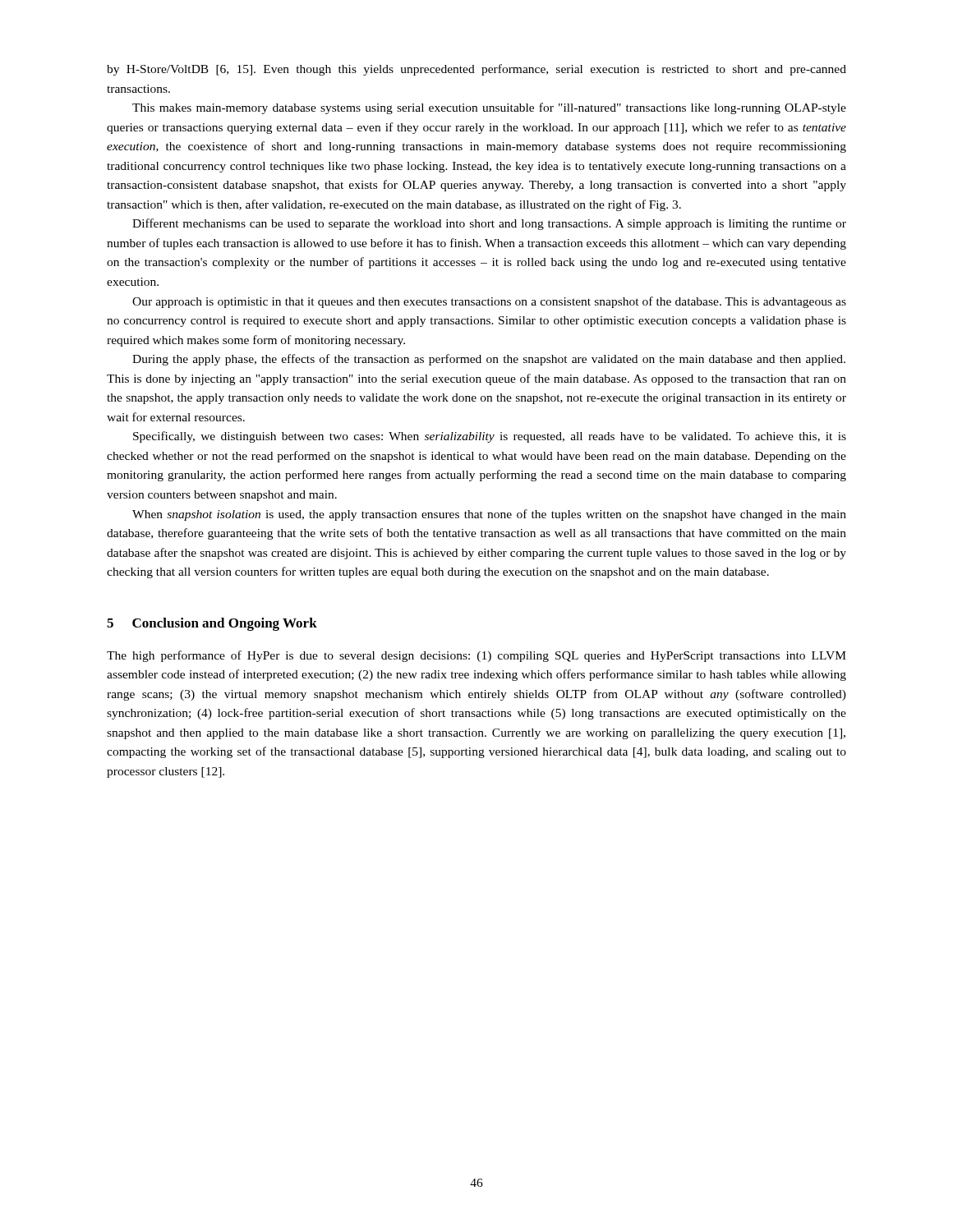Point to the block beginning "The high performance"

476,713
